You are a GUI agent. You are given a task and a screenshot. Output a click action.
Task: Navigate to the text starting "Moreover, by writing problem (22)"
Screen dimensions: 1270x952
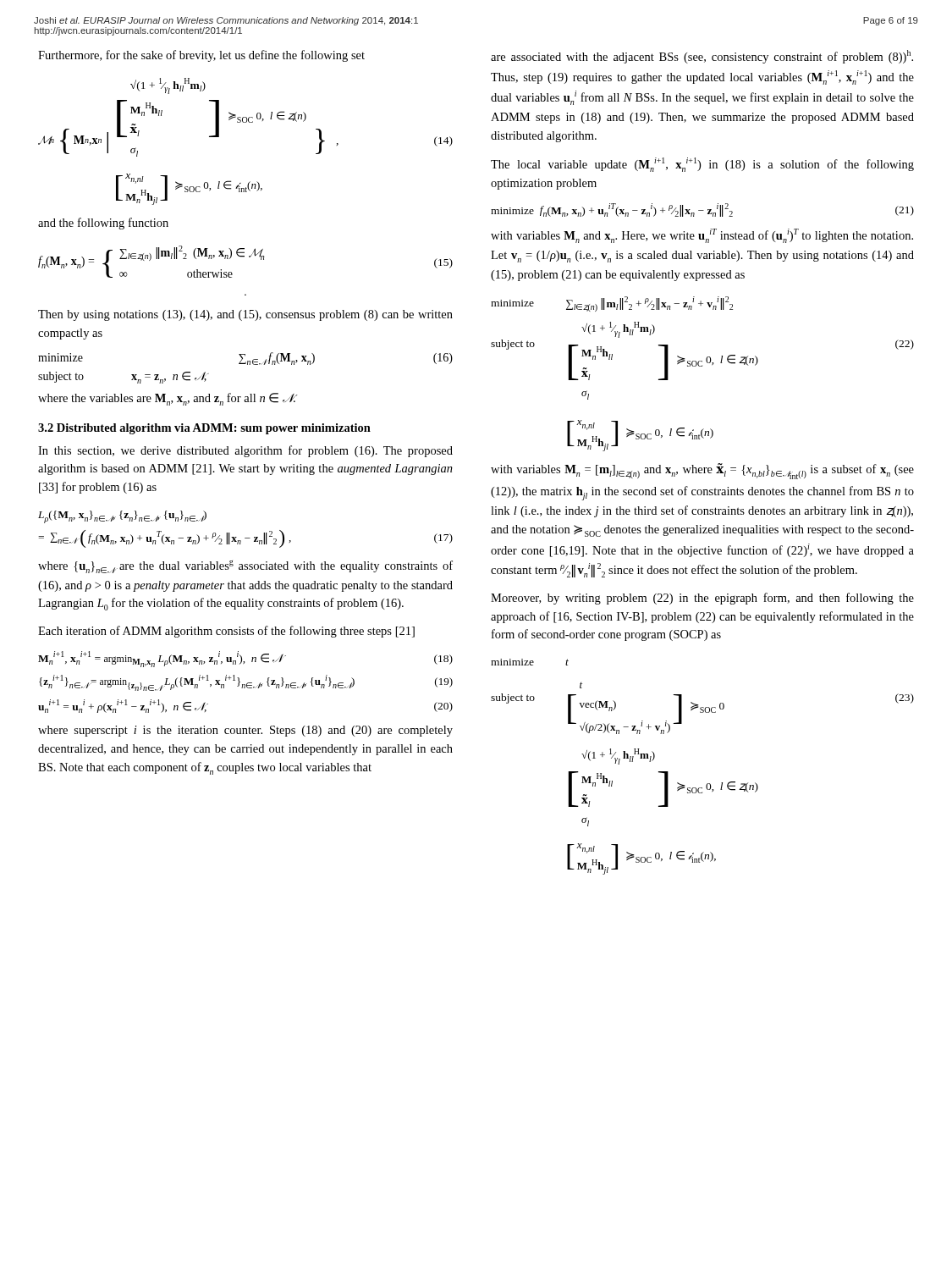(702, 616)
